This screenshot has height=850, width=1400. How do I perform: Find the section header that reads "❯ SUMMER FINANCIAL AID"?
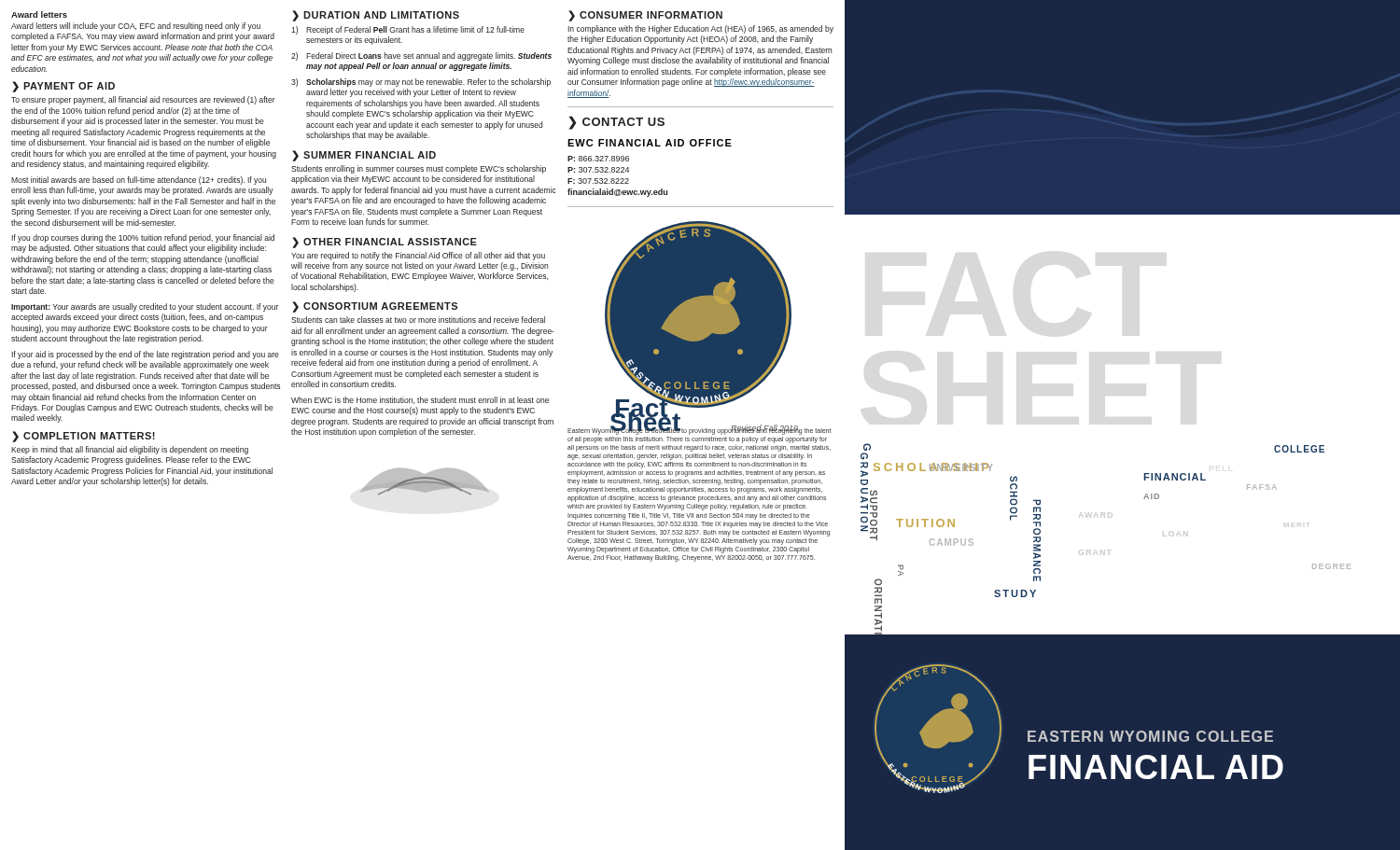[x=364, y=155]
